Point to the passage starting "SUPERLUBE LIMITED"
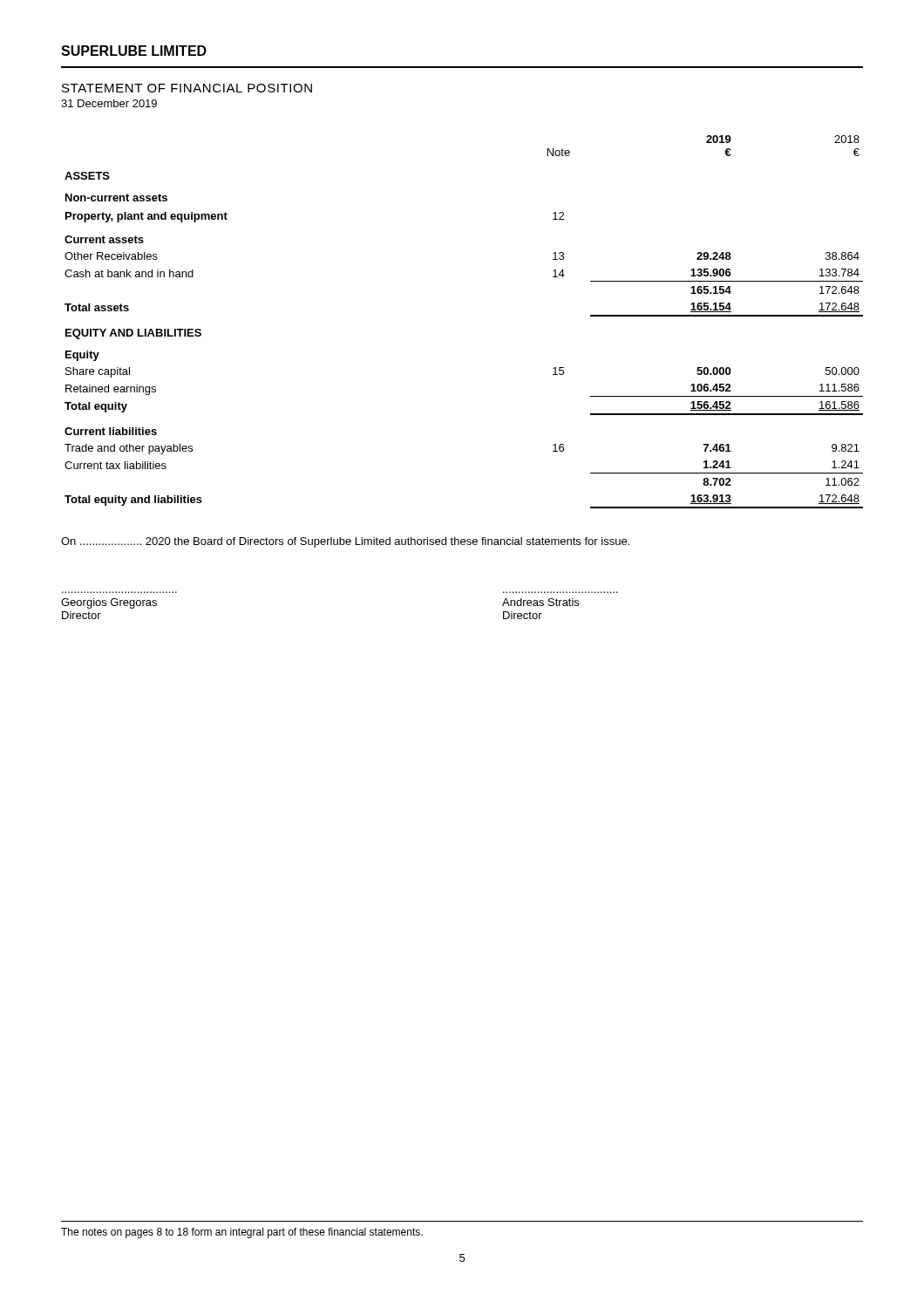Image resolution: width=924 pixels, height=1308 pixels. click(x=134, y=51)
